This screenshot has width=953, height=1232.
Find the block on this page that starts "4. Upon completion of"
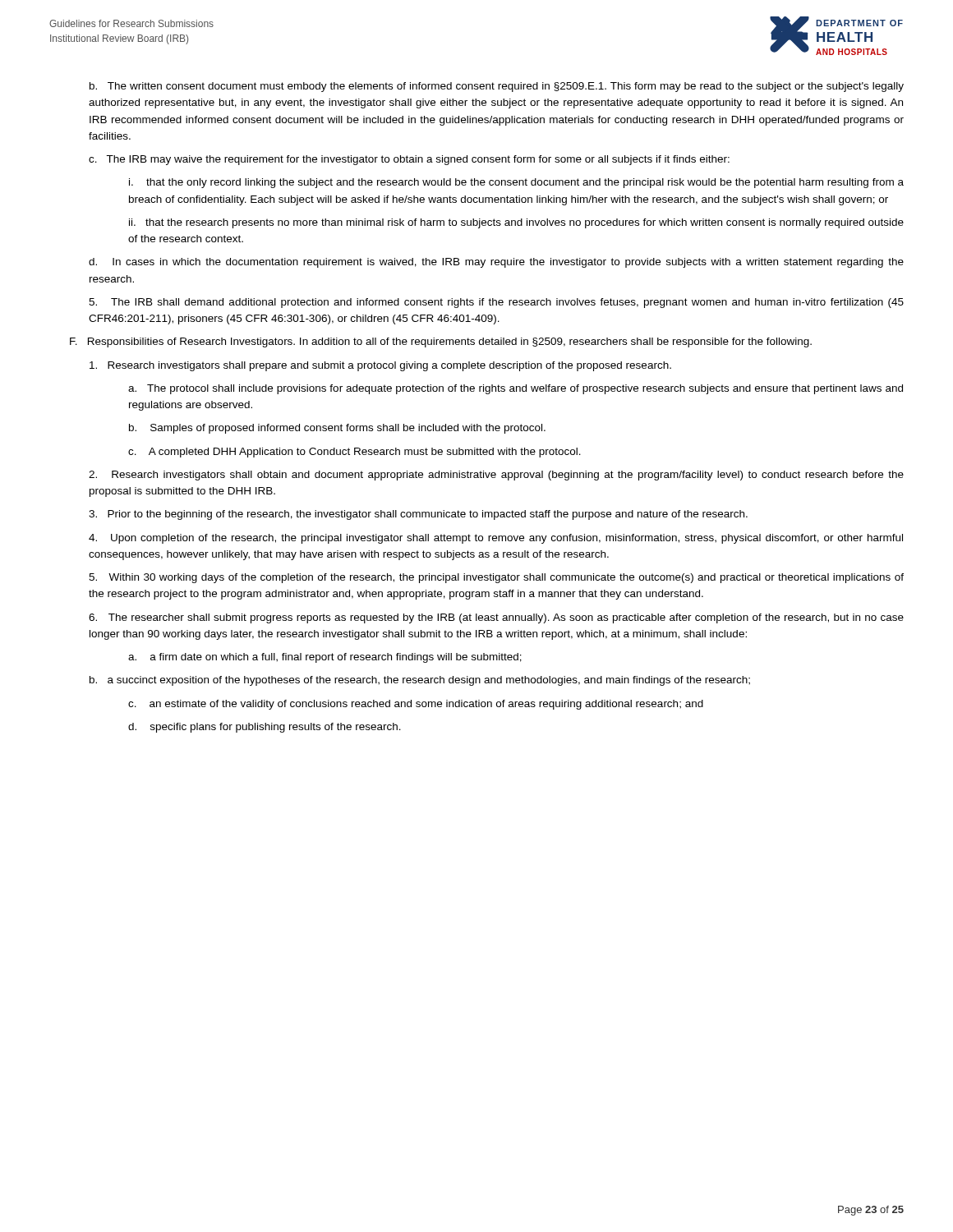click(496, 545)
